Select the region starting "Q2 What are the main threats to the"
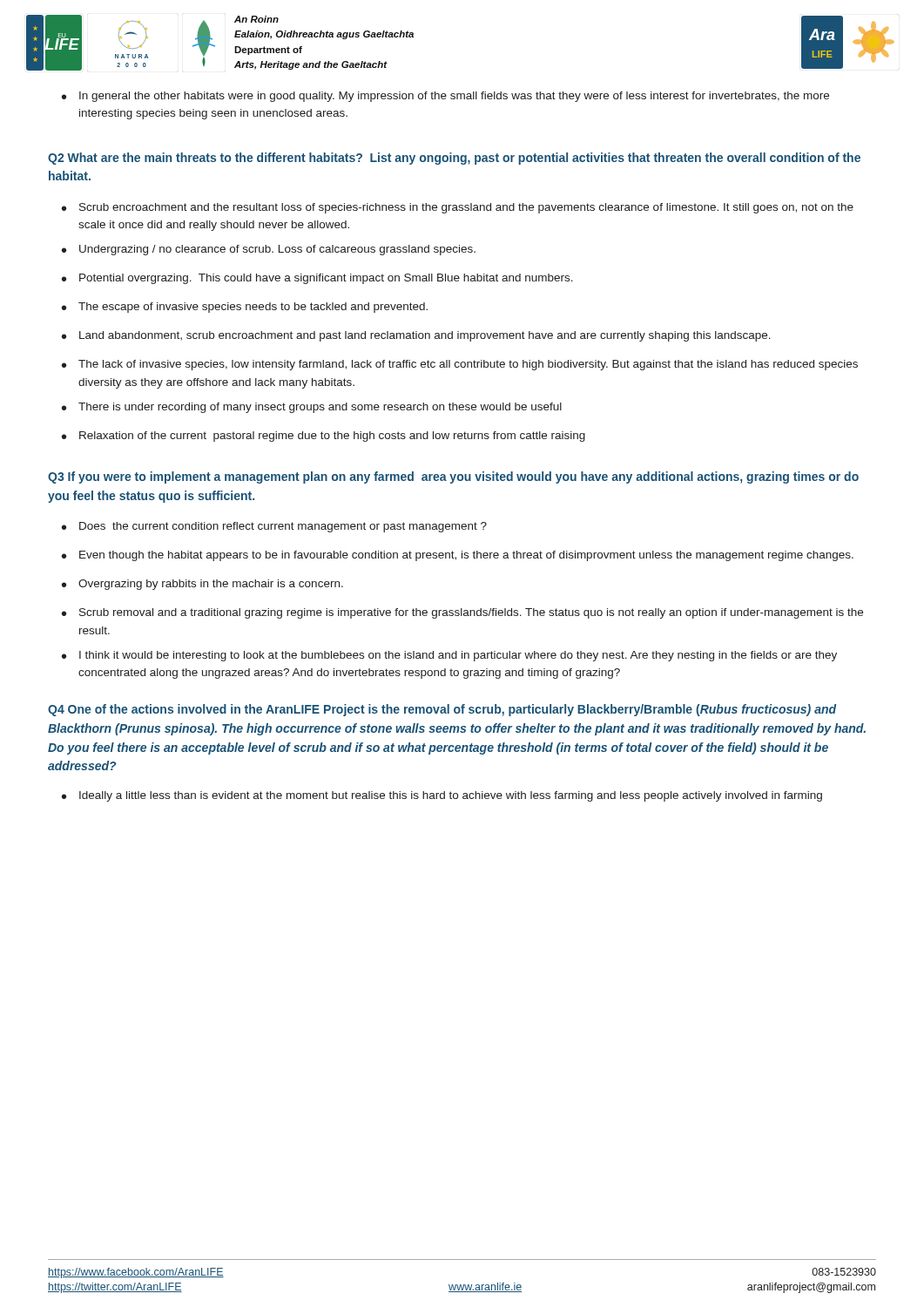 (x=462, y=167)
